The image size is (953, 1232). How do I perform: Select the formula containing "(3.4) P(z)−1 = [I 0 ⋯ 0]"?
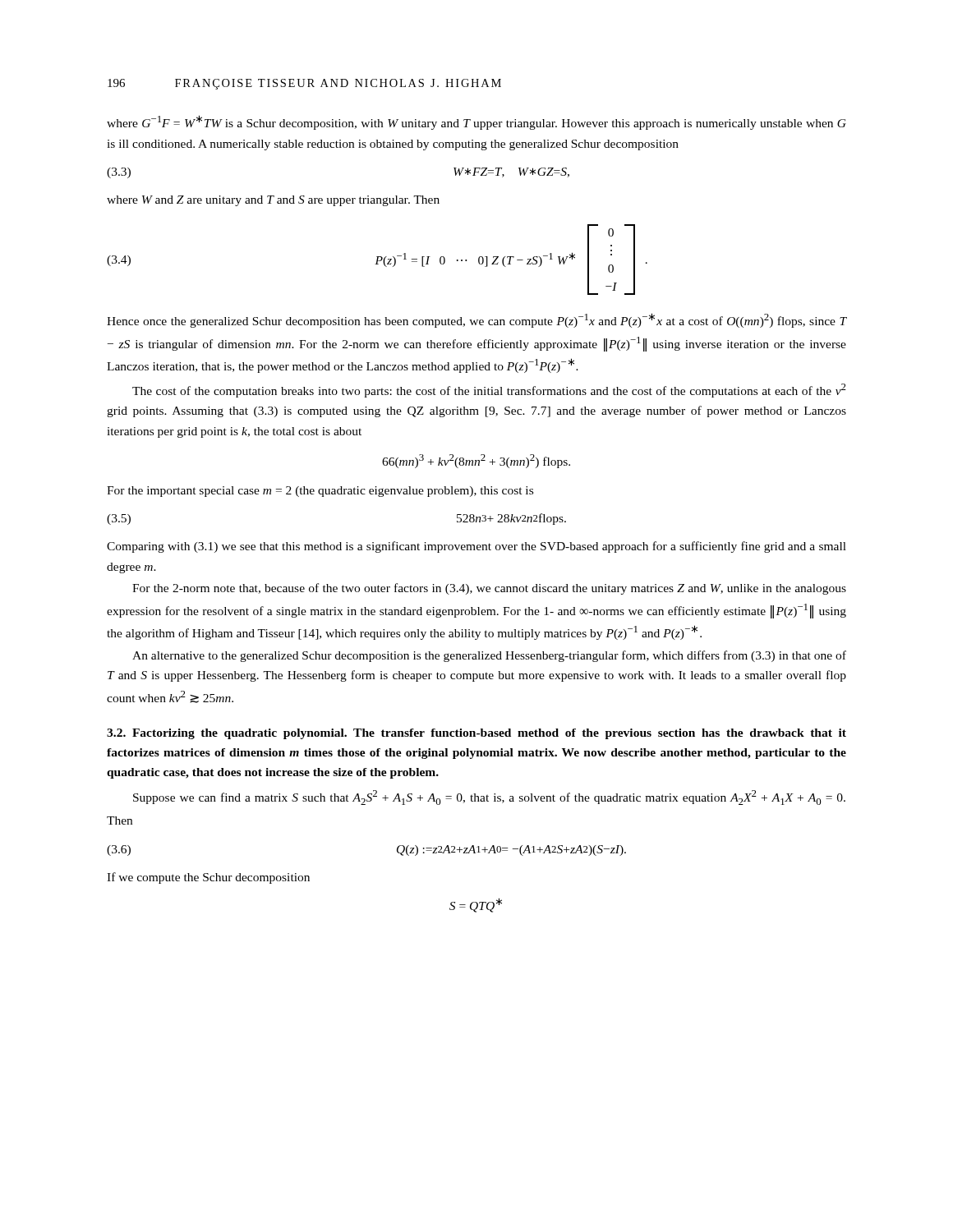click(476, 259)
